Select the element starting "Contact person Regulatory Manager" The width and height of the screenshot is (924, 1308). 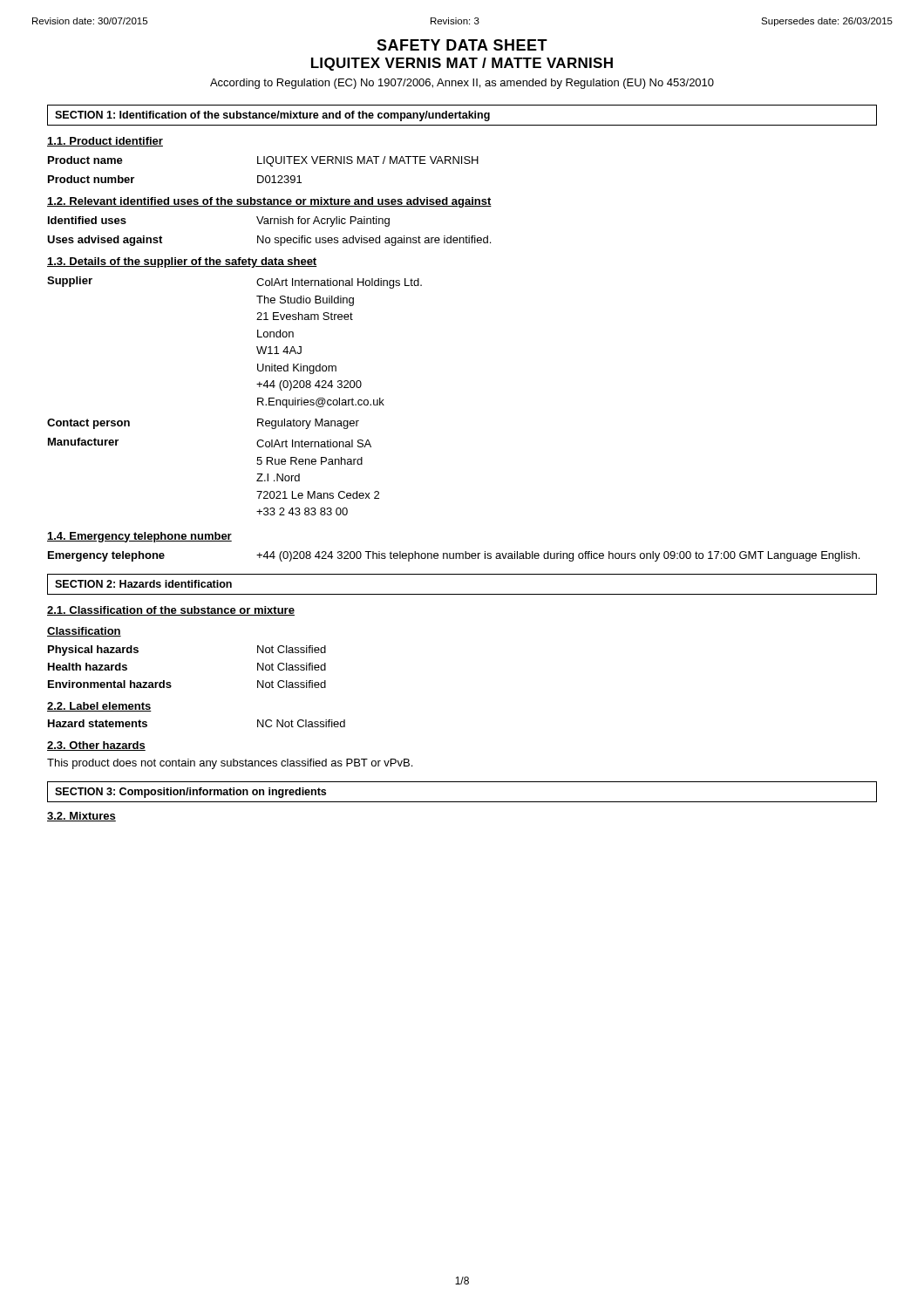pos(99,423)
